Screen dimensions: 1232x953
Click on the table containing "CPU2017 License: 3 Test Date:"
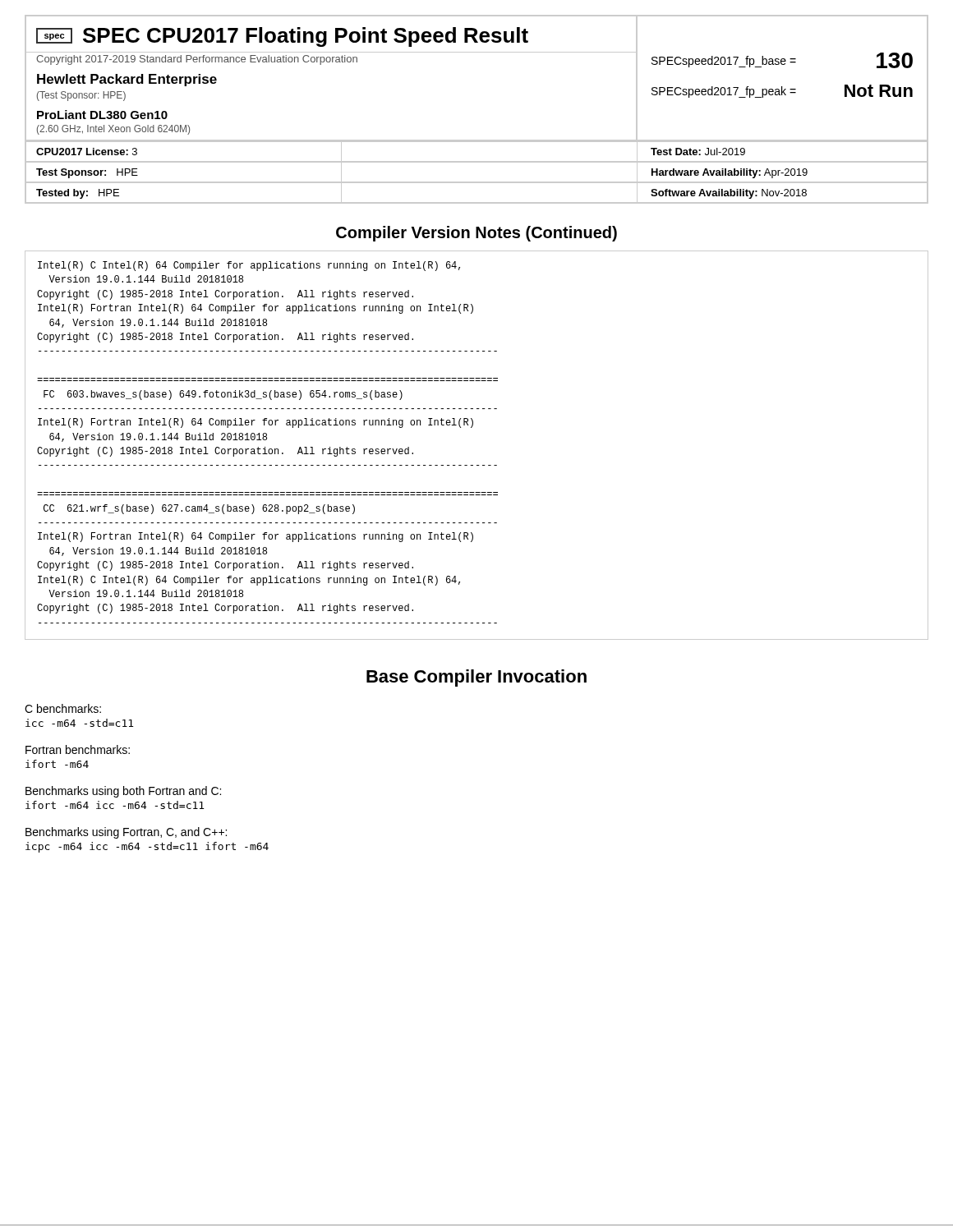(x=476, y=152)
